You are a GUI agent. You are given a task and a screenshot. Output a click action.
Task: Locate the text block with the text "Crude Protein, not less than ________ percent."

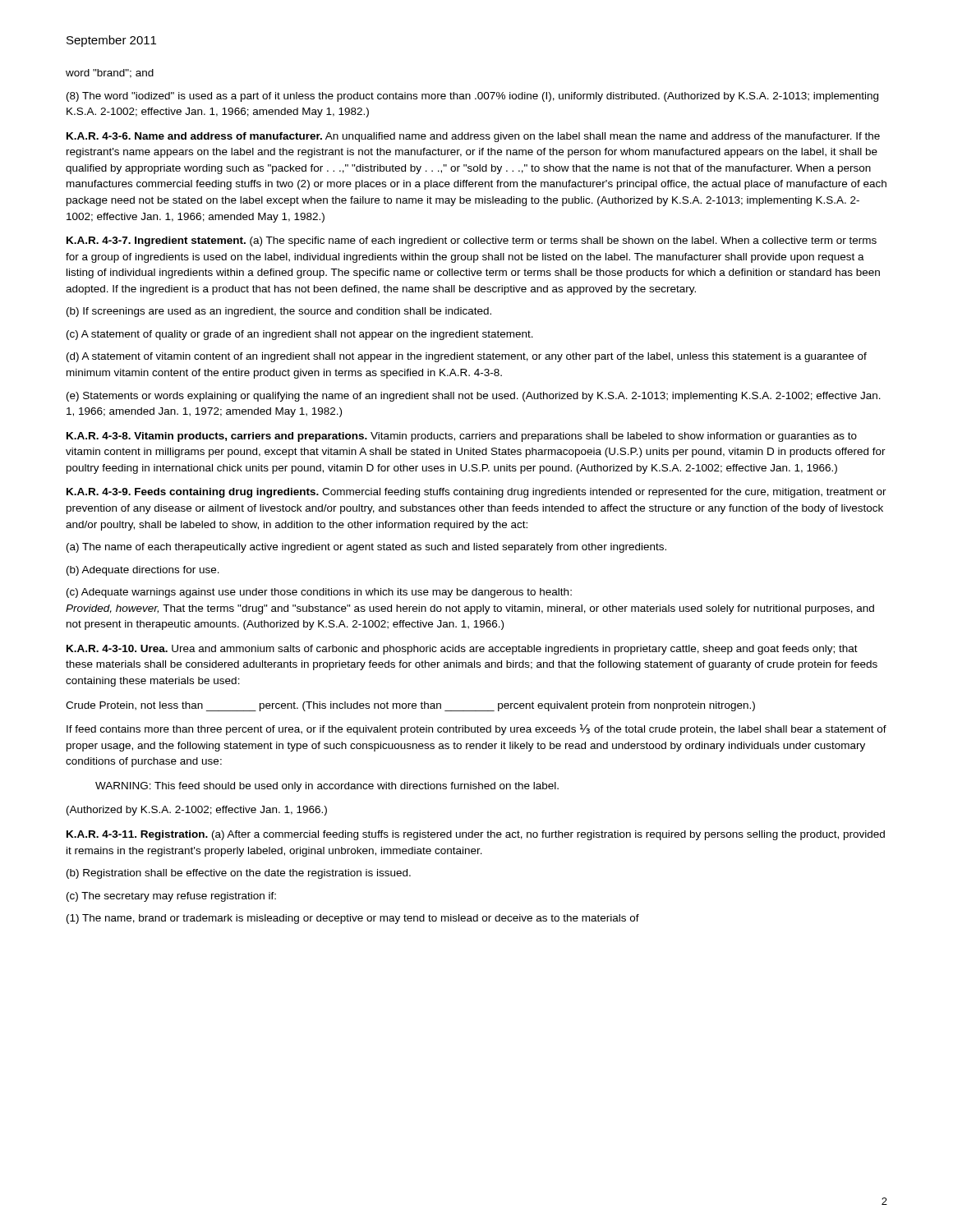point(476,705)
